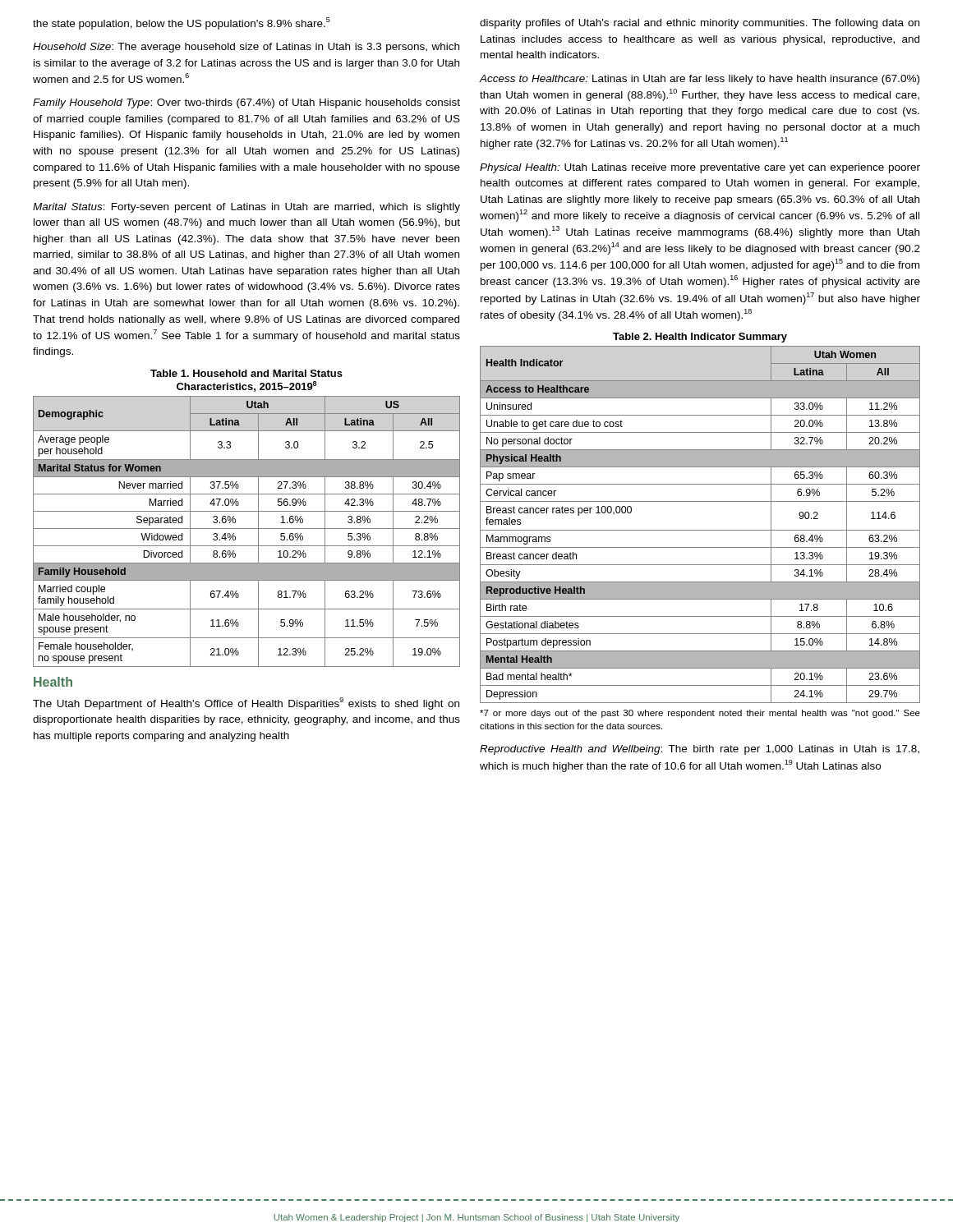Navigate to the region starting "Reproductive Health and"
953x1232 pixels.
pyautogui.click(x=700, y=757)
